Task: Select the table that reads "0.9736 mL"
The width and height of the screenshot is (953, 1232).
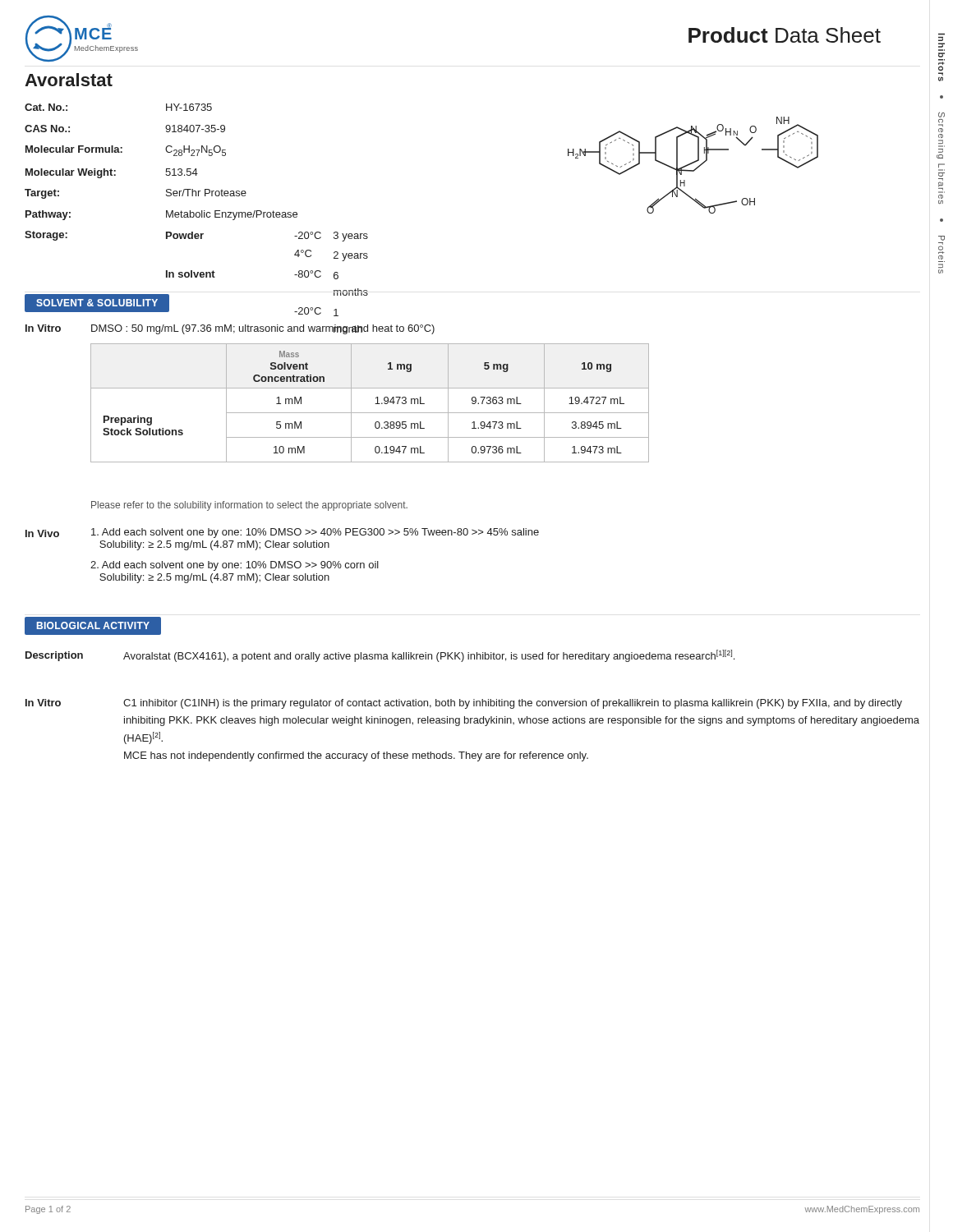Action: (x=411, y=403)
